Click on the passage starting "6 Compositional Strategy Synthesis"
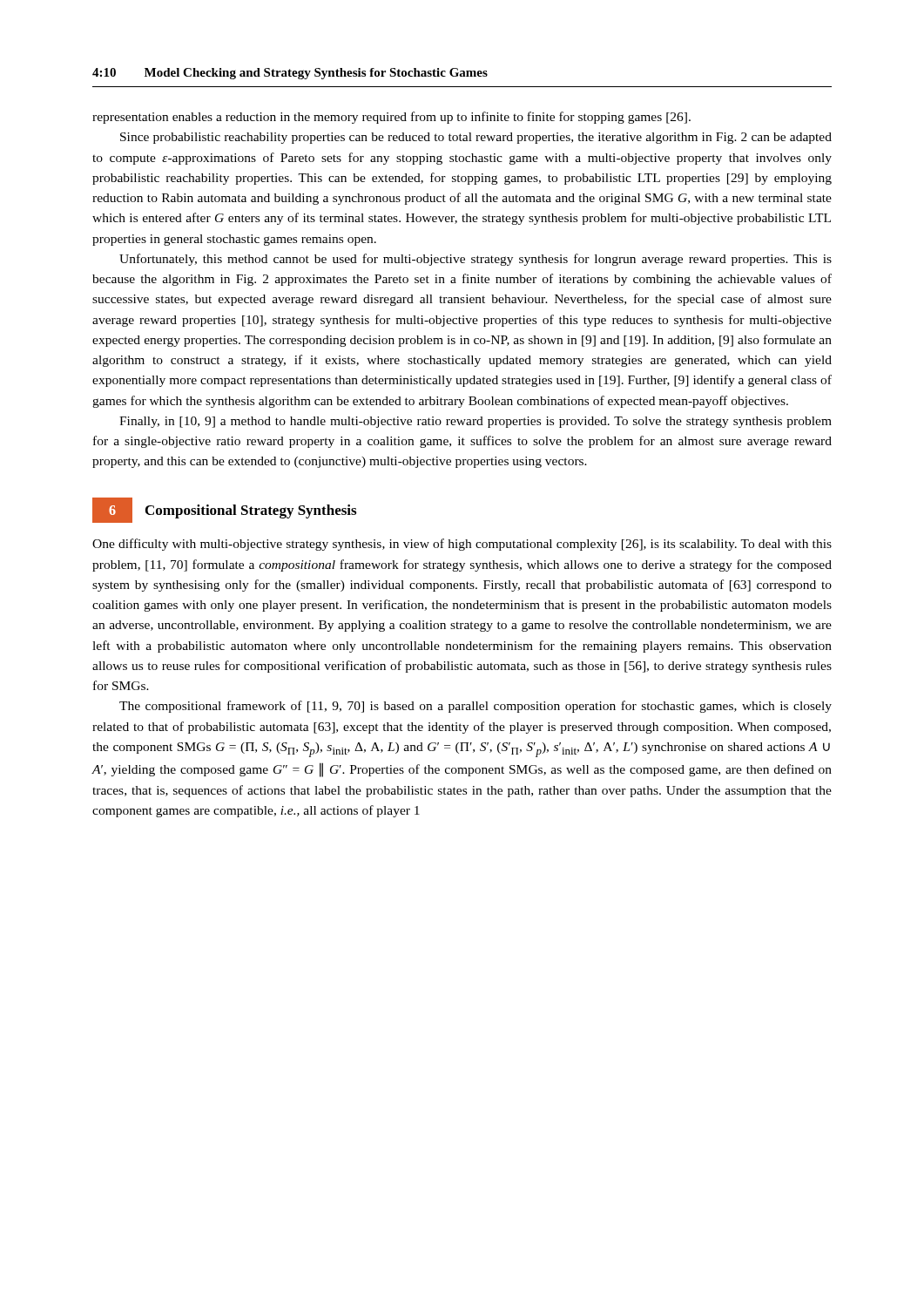 tap(225, 510)
